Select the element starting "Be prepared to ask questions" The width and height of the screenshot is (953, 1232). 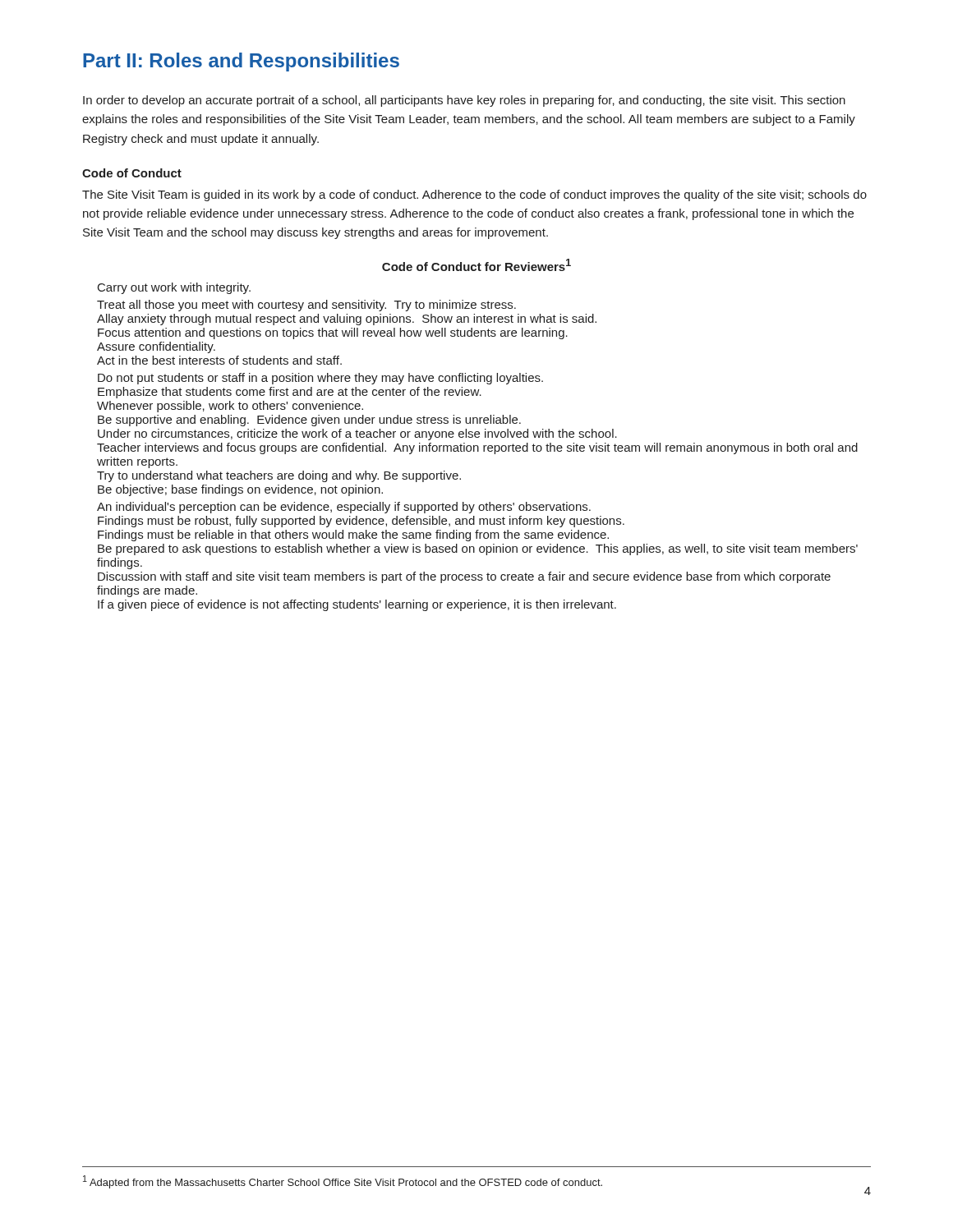click(x=484, y=555)
